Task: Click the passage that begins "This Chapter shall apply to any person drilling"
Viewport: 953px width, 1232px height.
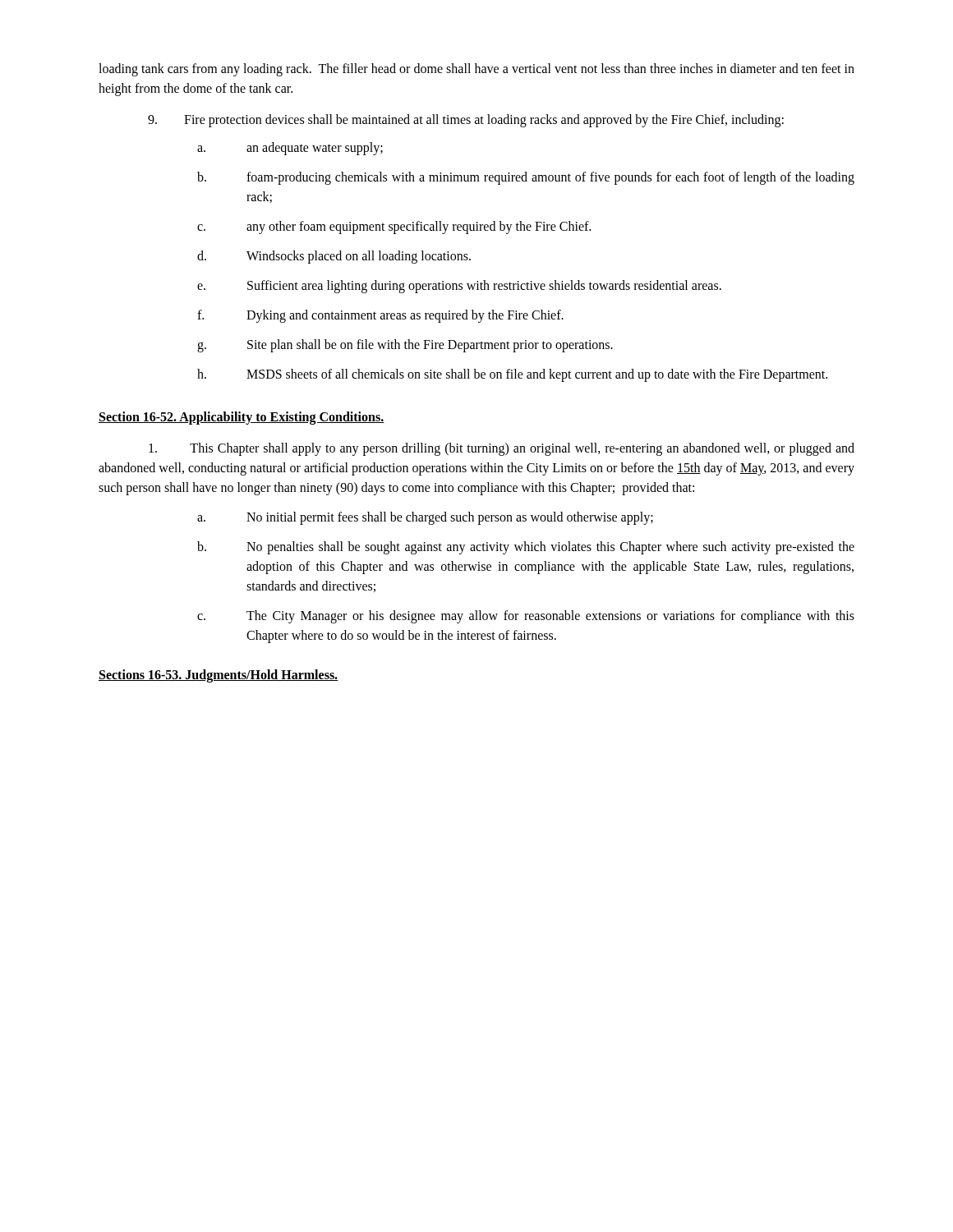Action: pos(476,468)
